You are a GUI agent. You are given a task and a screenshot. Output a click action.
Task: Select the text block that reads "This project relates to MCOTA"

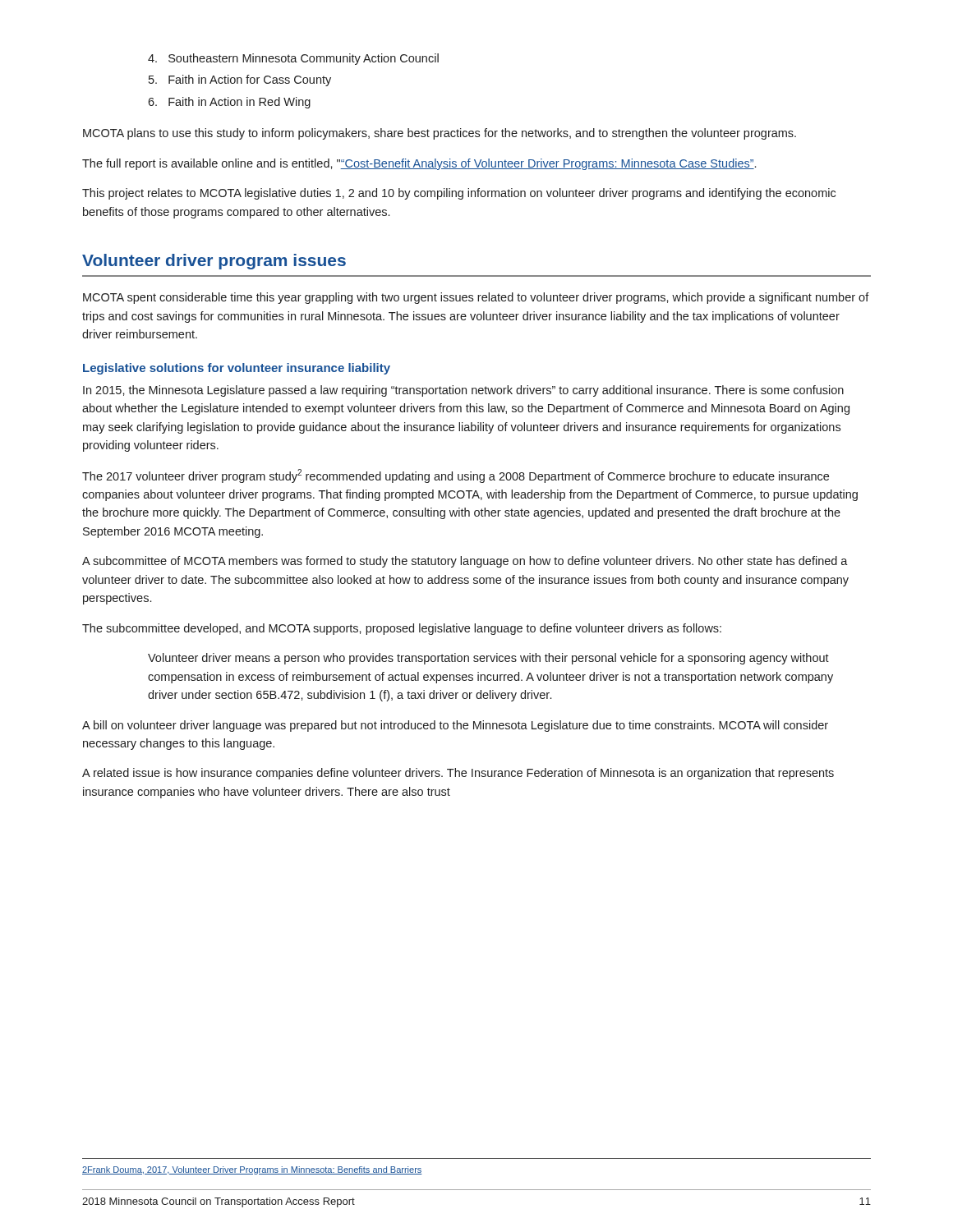[x=459, y=203]
